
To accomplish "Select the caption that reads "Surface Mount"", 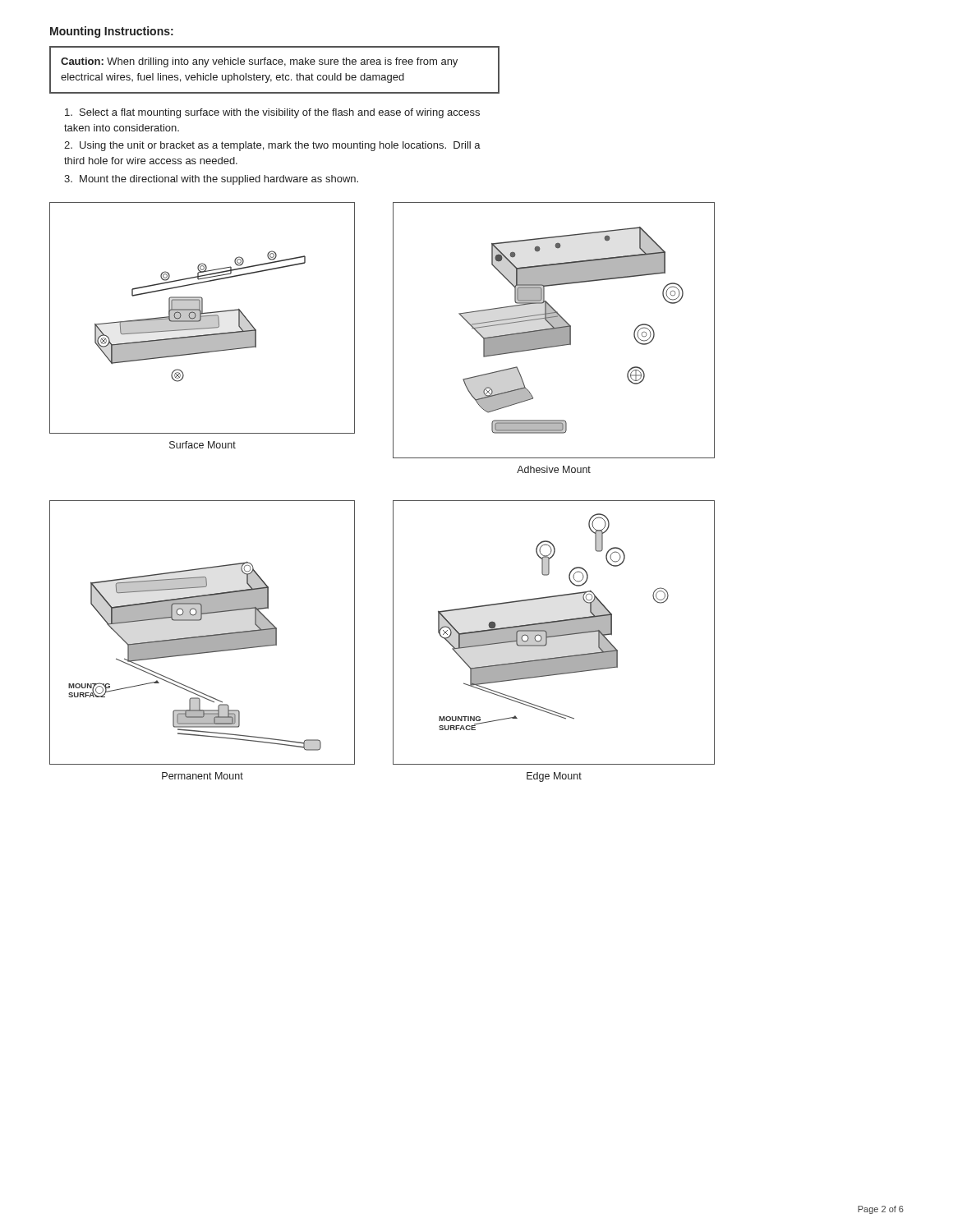I will (202, 445).
